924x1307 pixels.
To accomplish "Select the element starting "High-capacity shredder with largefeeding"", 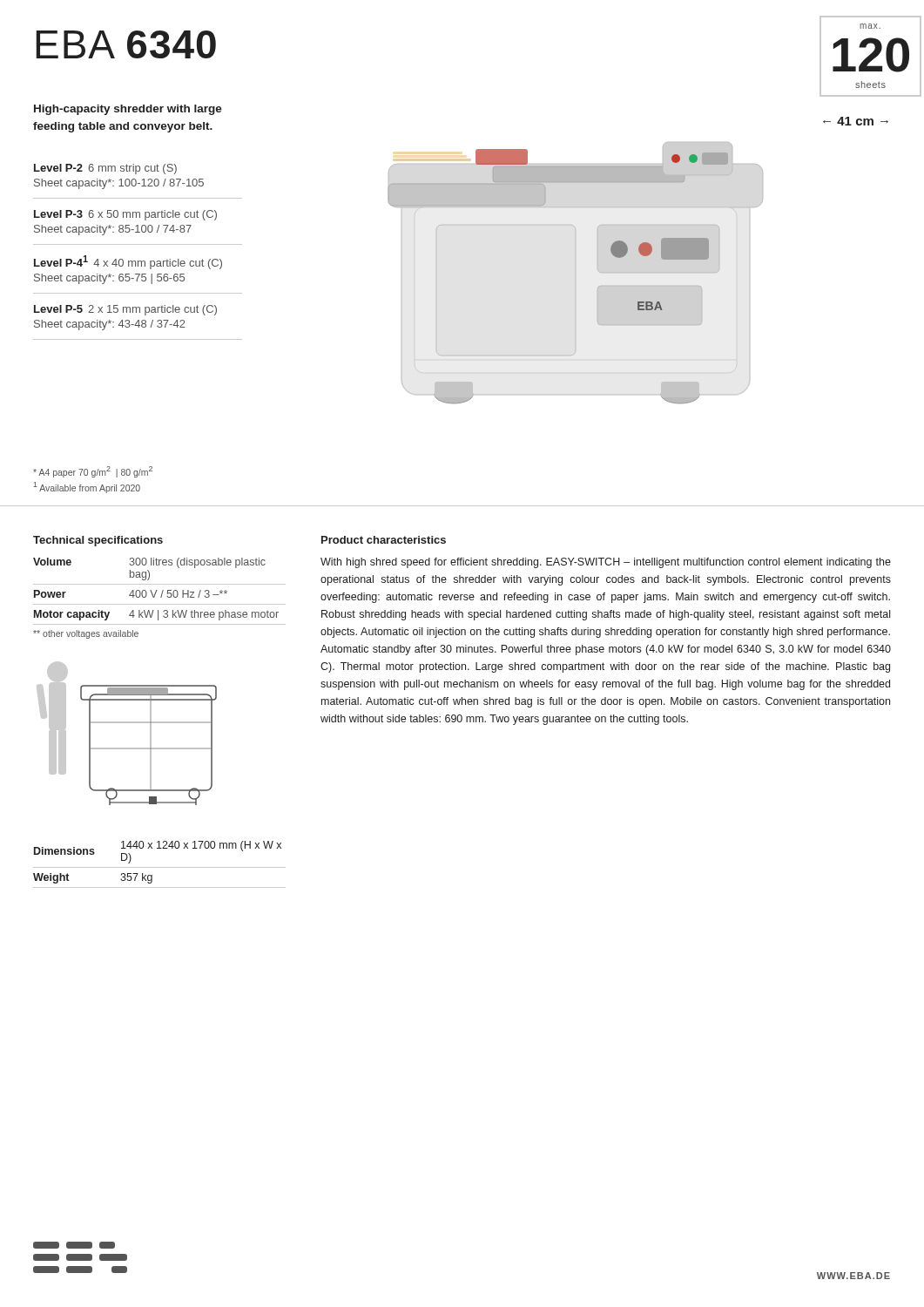I will point(128,117).
